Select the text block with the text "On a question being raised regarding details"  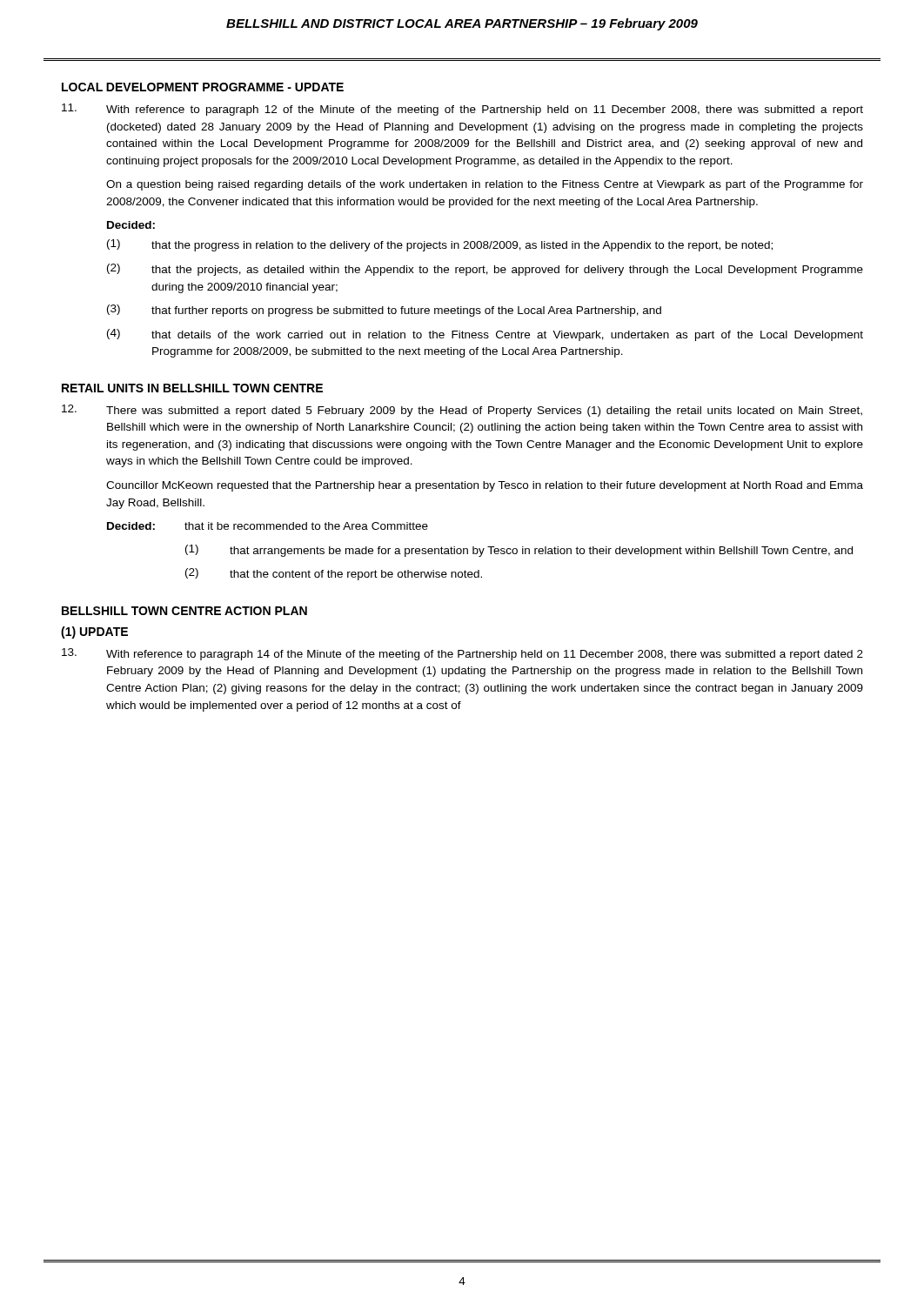click(x=485, y=193)
